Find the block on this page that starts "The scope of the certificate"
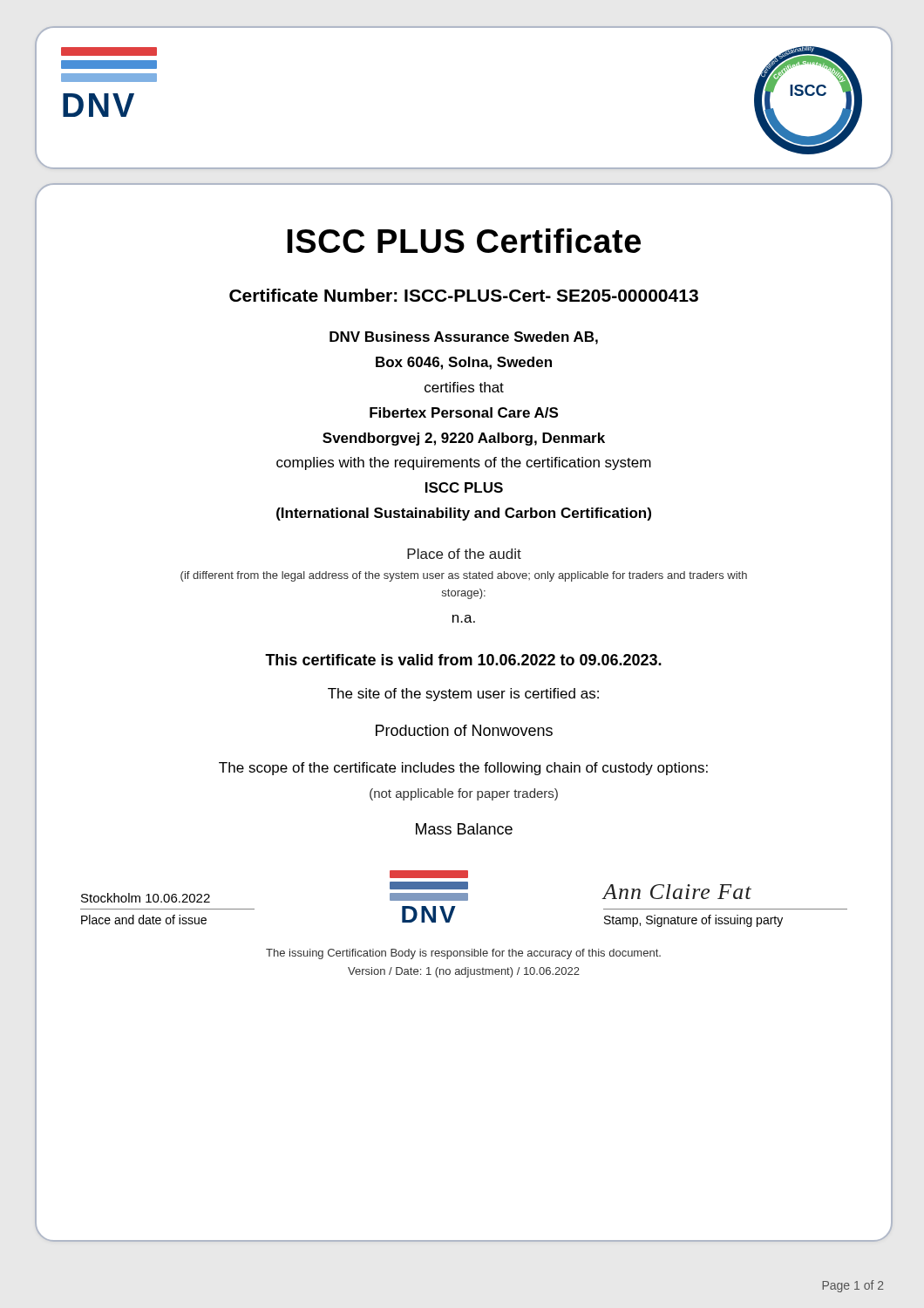The width and height of the screenshot is (924, 1308). tap(464, 780)
